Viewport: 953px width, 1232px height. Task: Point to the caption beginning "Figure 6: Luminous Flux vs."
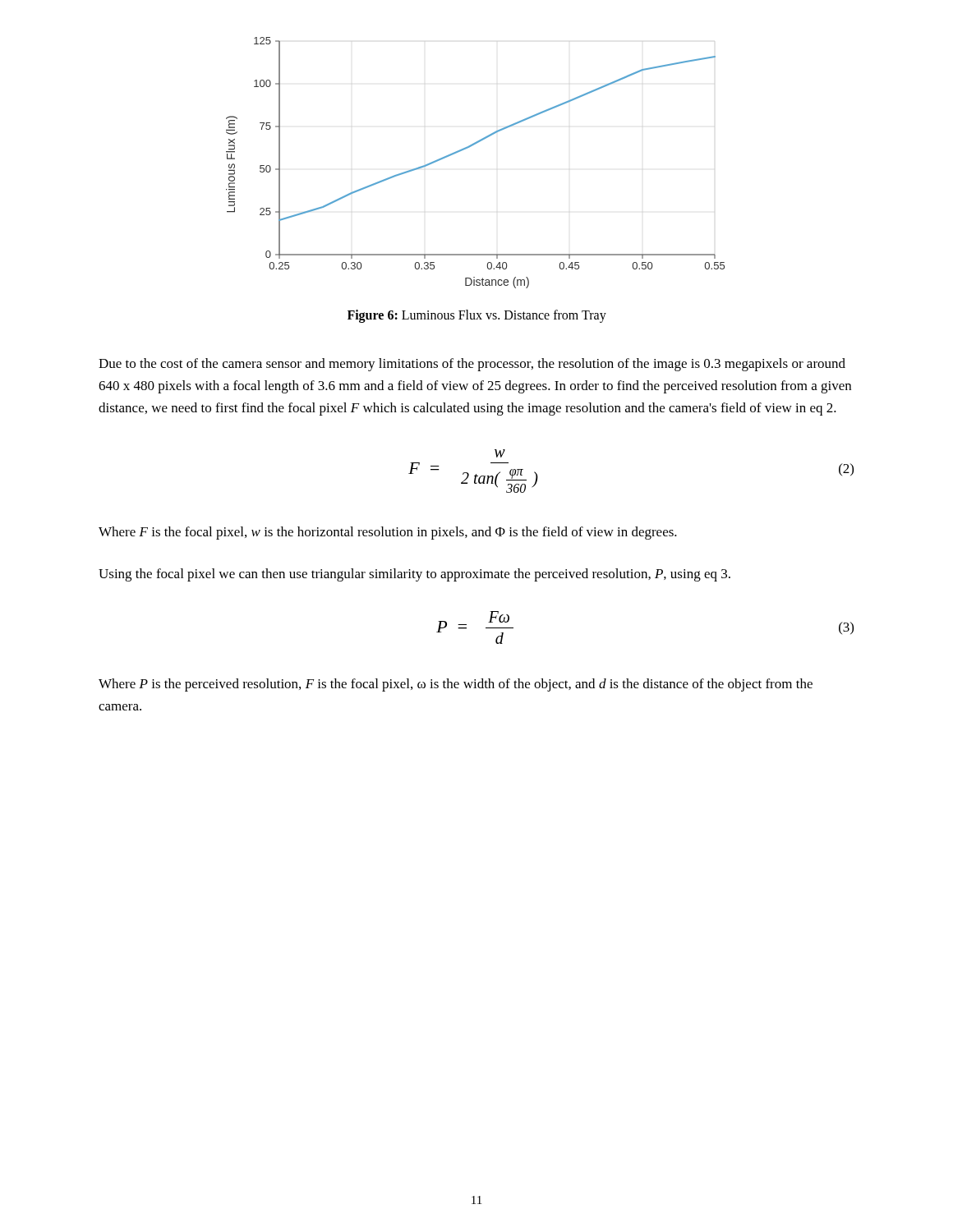pos(476,315)
